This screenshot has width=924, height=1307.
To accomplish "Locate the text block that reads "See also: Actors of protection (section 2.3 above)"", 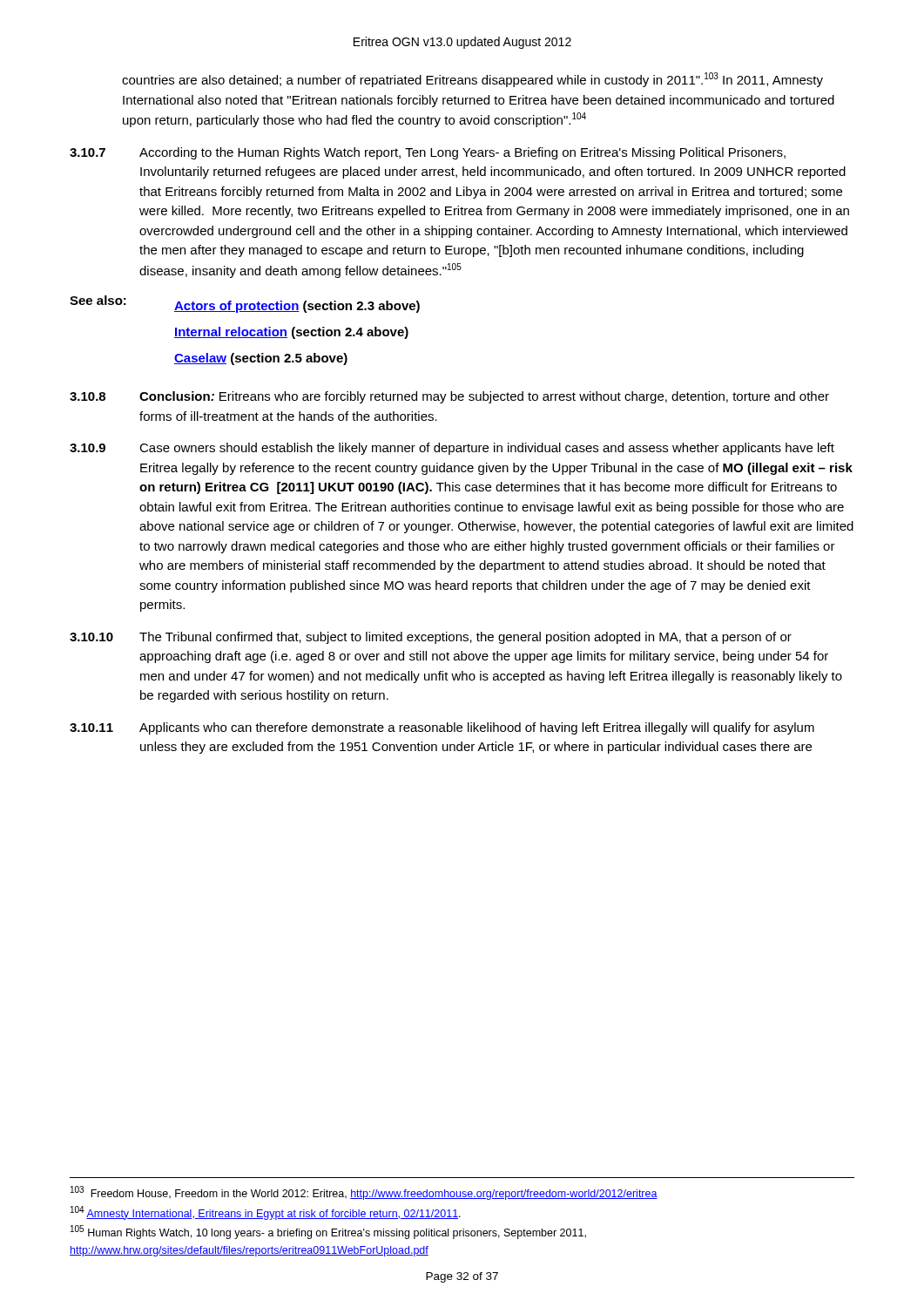I will click(x=245, y=332).
